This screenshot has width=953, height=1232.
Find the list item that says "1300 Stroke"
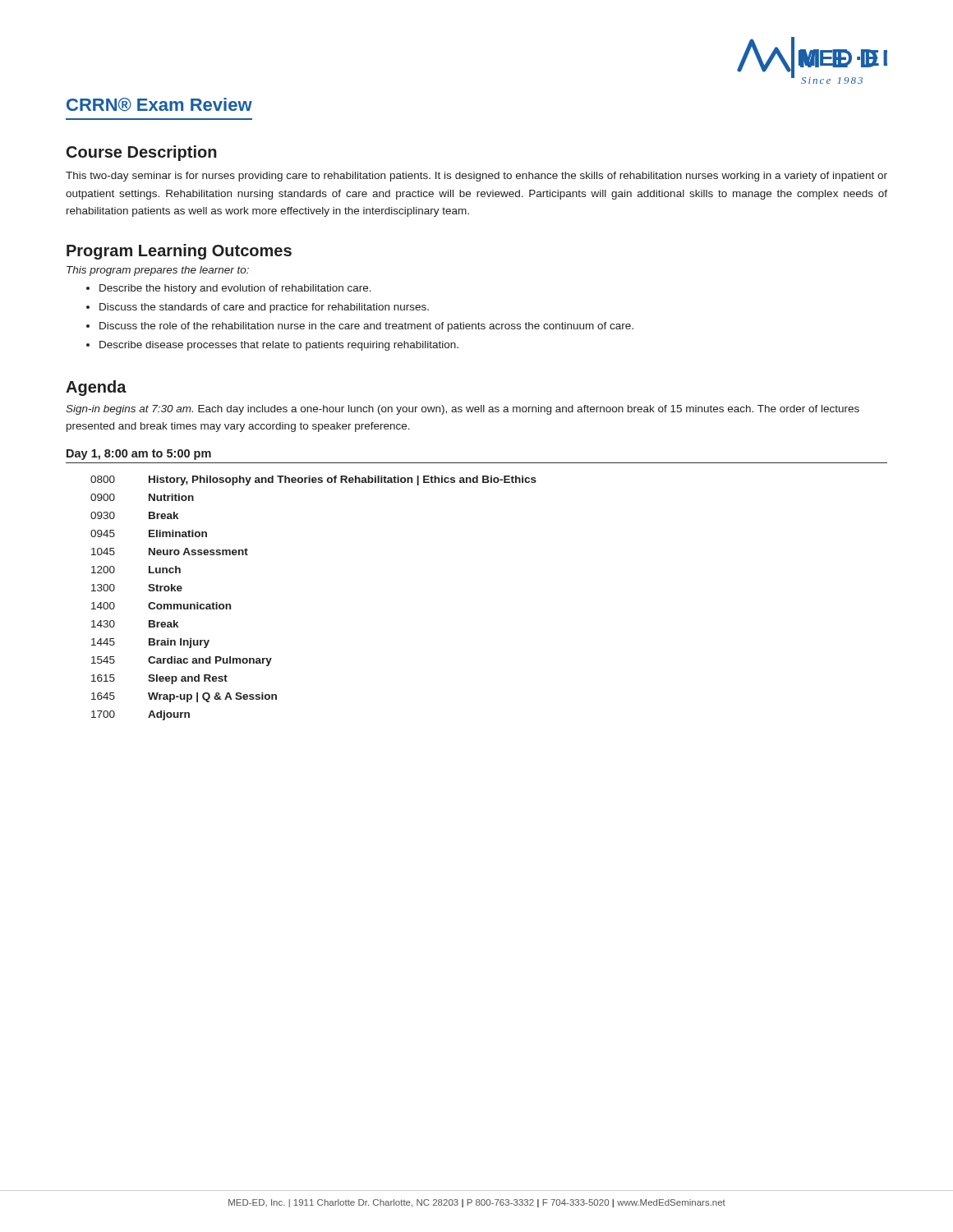coord(103,588)
